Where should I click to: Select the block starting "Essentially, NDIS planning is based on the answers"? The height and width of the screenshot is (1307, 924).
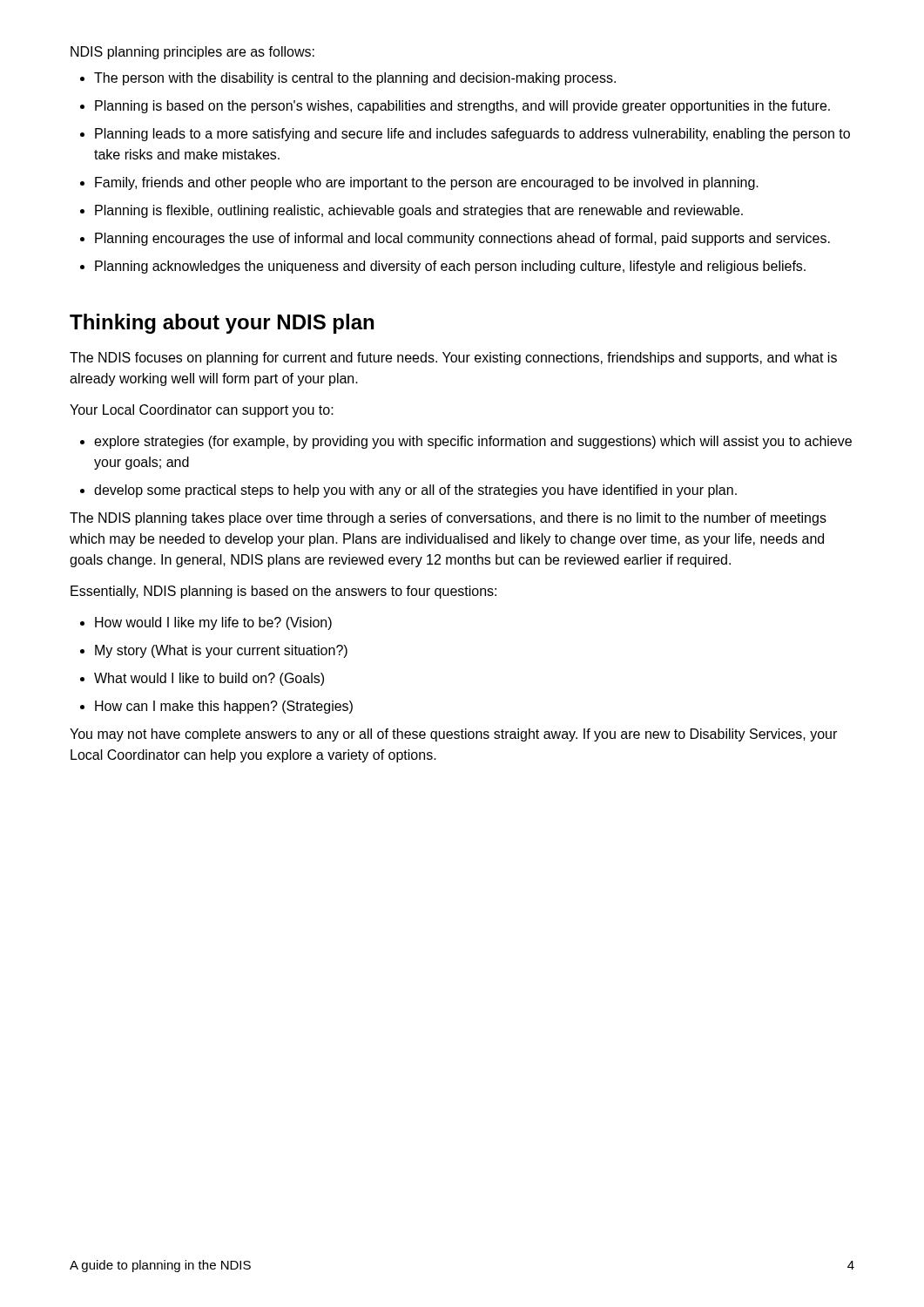(462, 592)
